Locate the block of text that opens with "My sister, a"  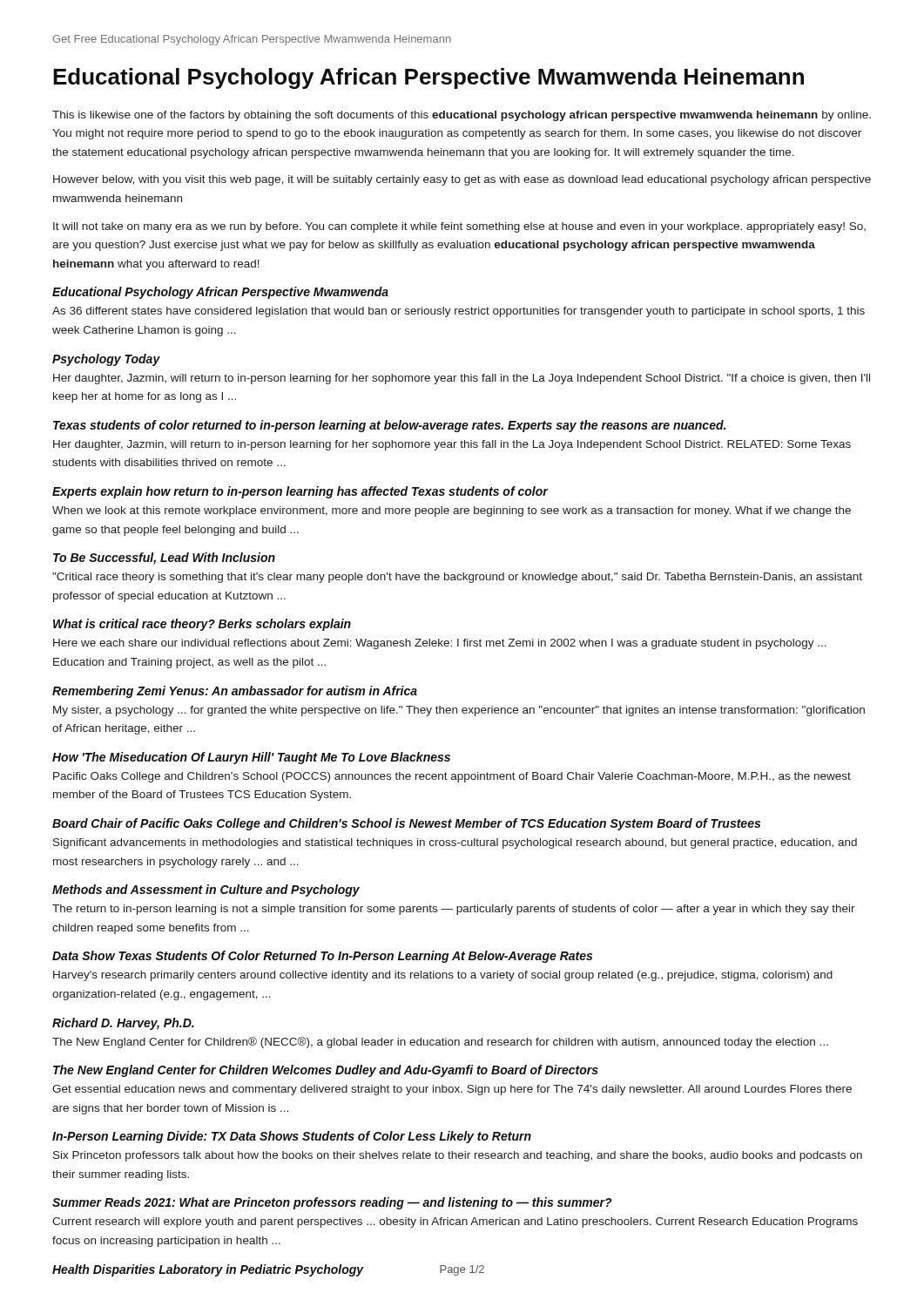[x=459, y=719]
